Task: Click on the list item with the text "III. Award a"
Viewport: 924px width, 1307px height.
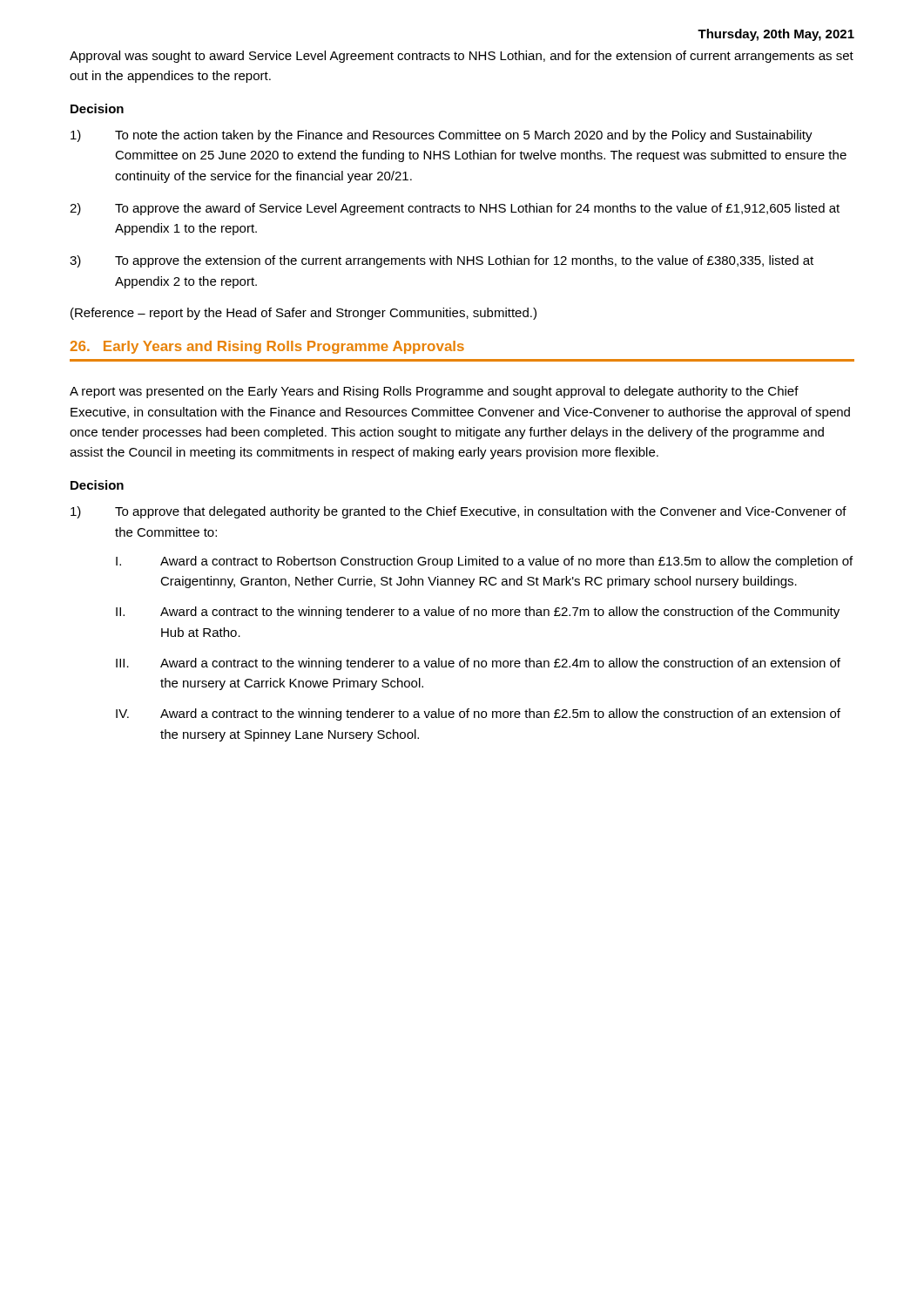Action: point(485,673)
